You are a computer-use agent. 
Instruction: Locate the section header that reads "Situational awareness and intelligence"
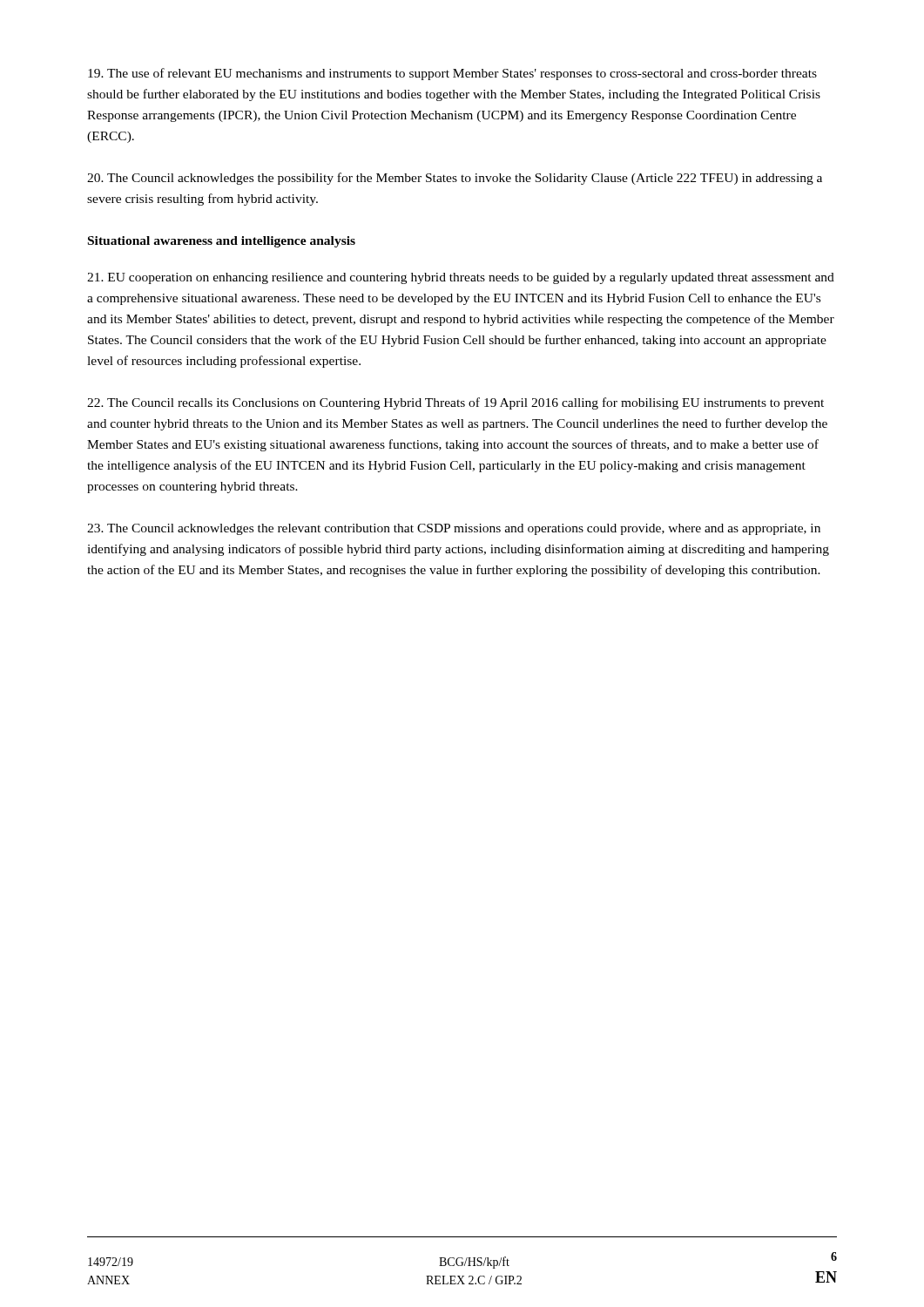point(221,240)
